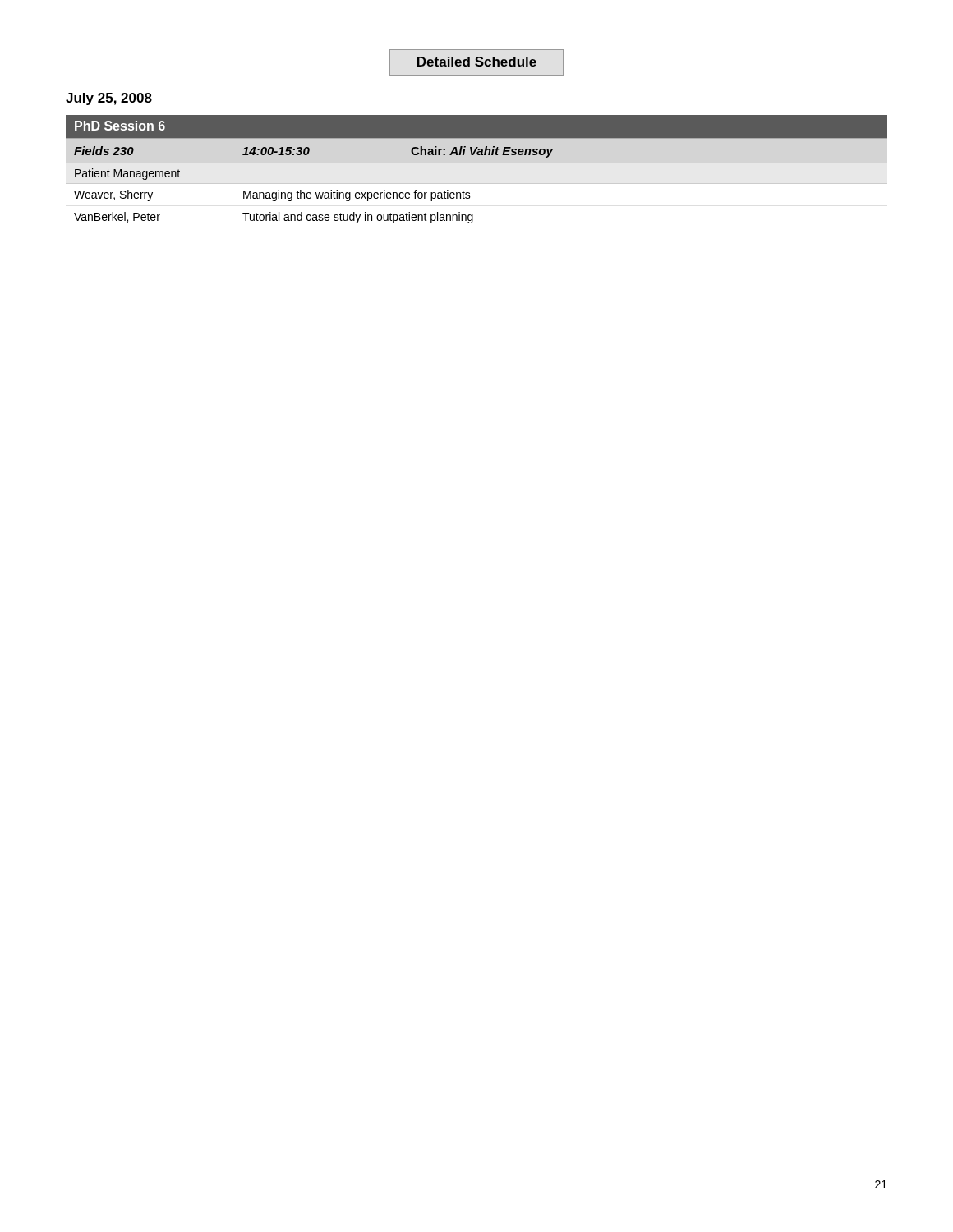The width and height of the screenshot is (953, 1232).
Task: Click where it says "PhD Session 6"
Action: (120, 126)
